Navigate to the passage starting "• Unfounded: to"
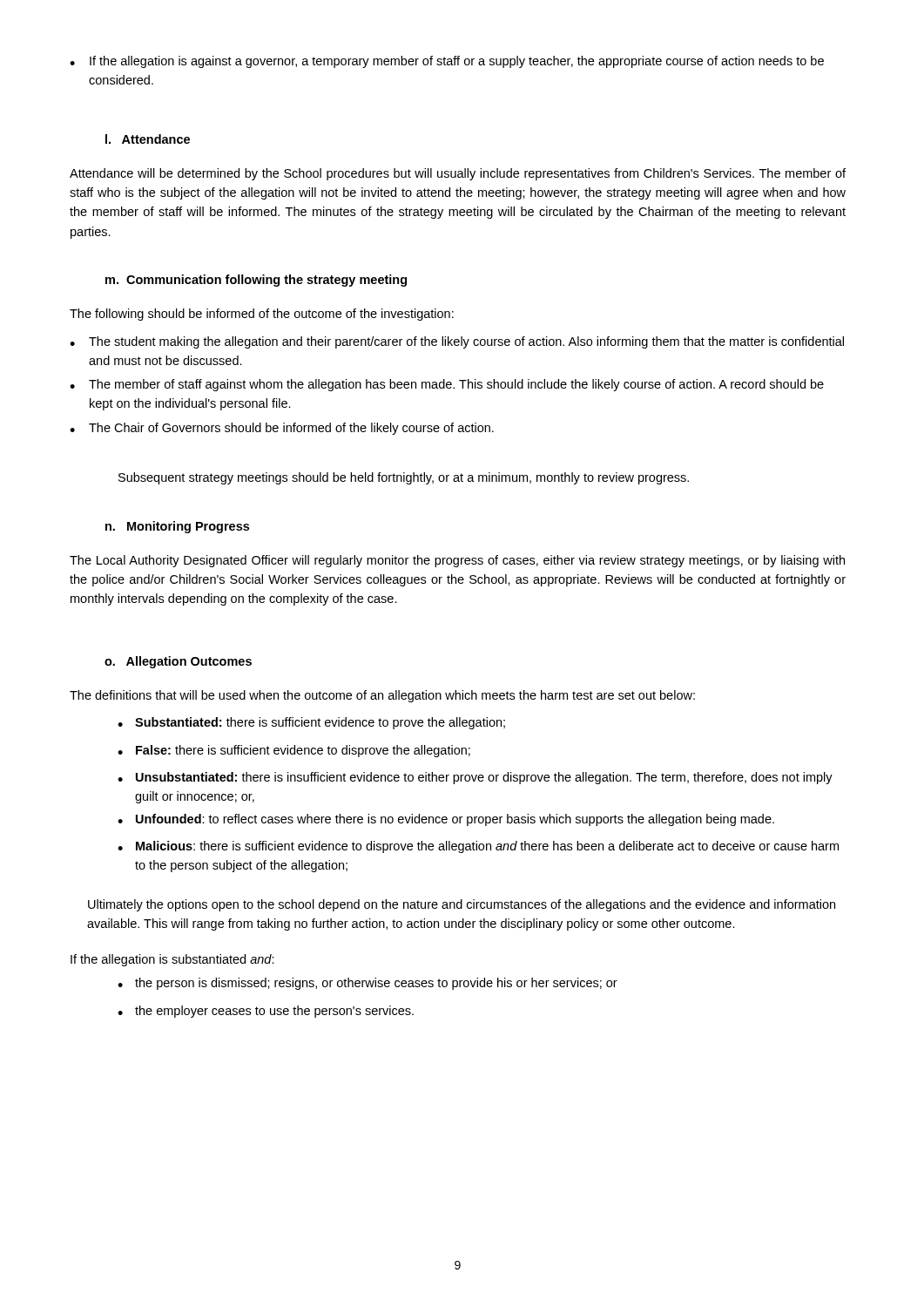This screenshot has width=924, height=1307. pos(482,822)
